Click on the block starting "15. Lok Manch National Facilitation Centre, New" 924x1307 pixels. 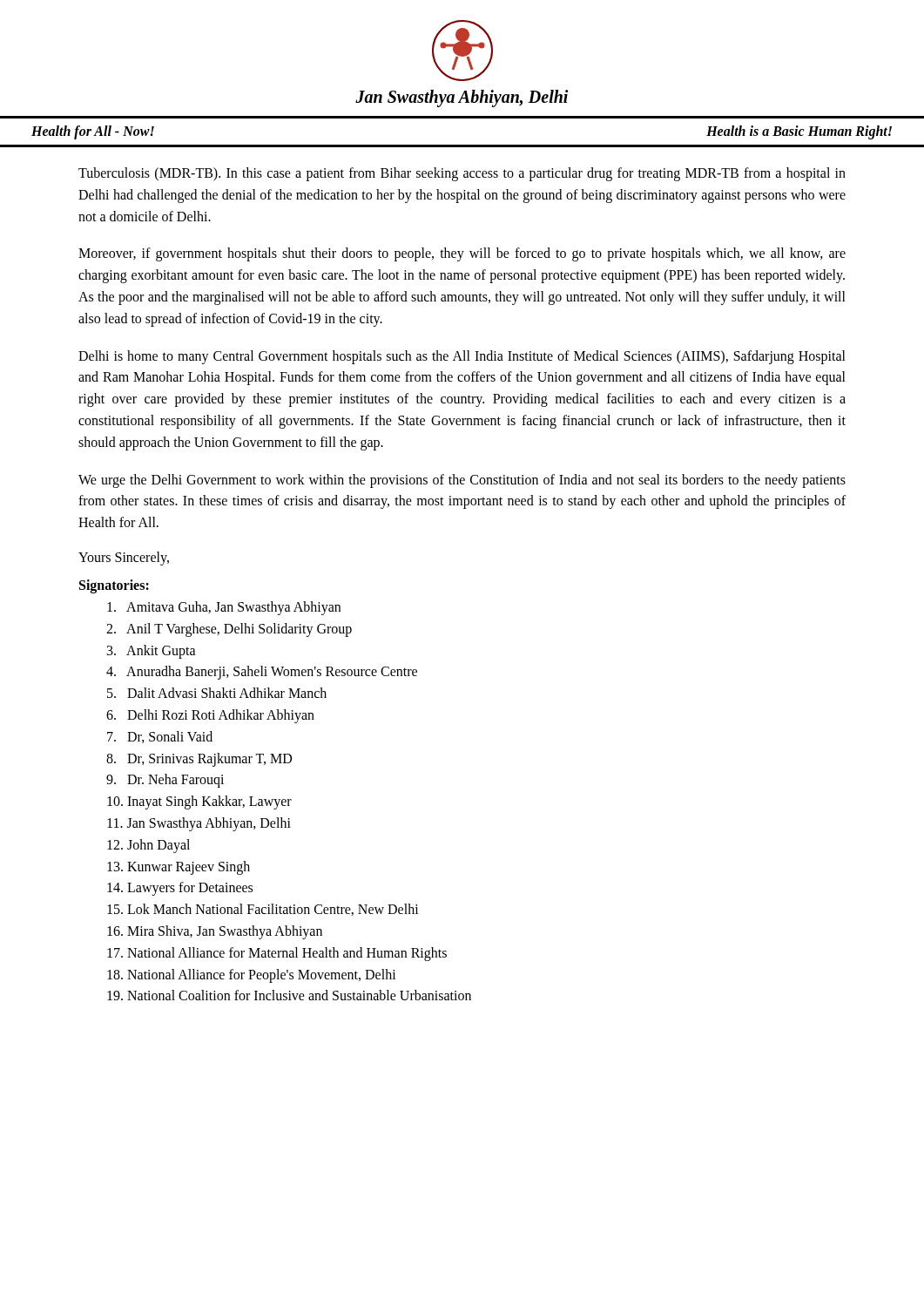tap(262, 909)
